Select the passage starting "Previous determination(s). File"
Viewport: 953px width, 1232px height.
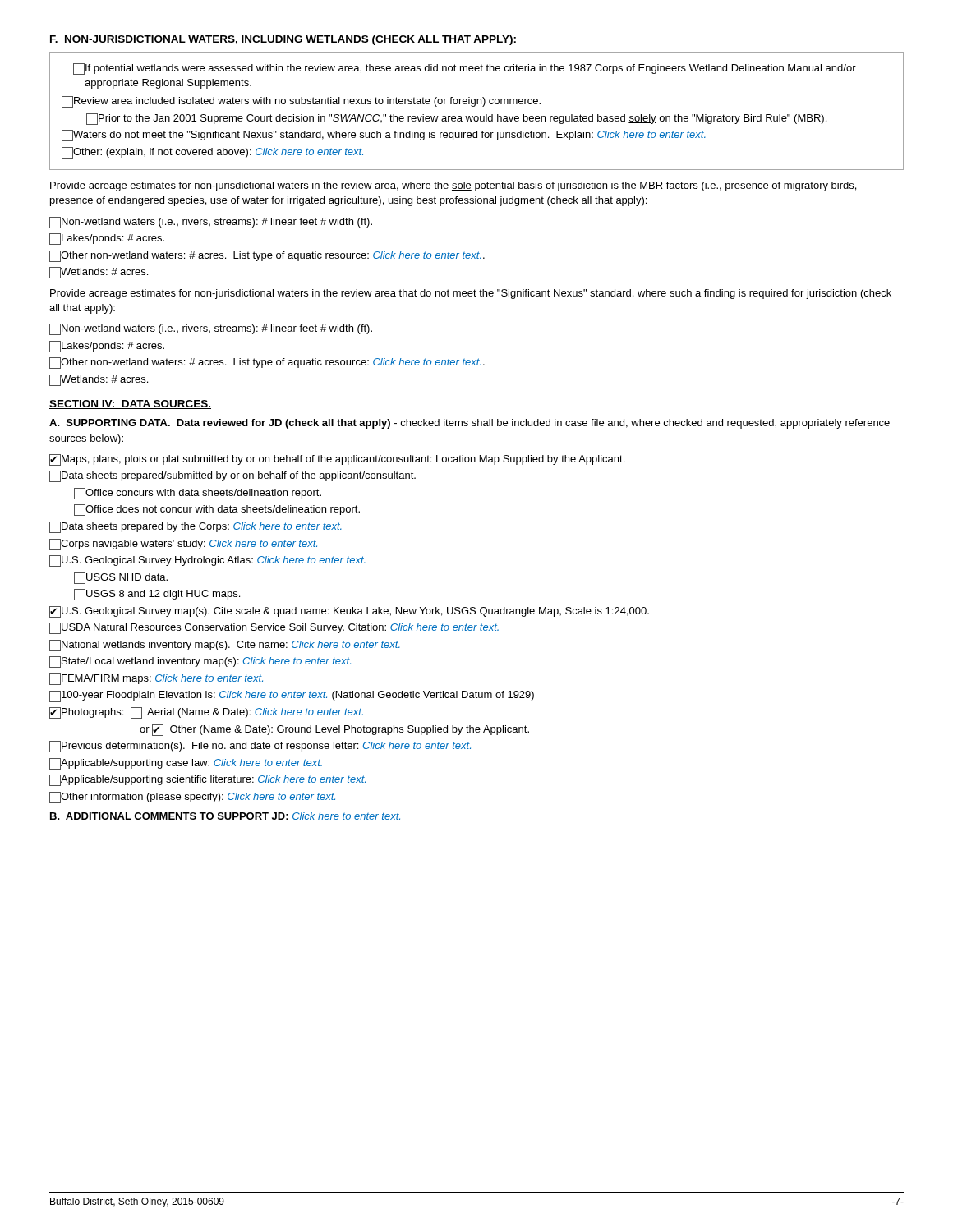click(x=476, y=746)
